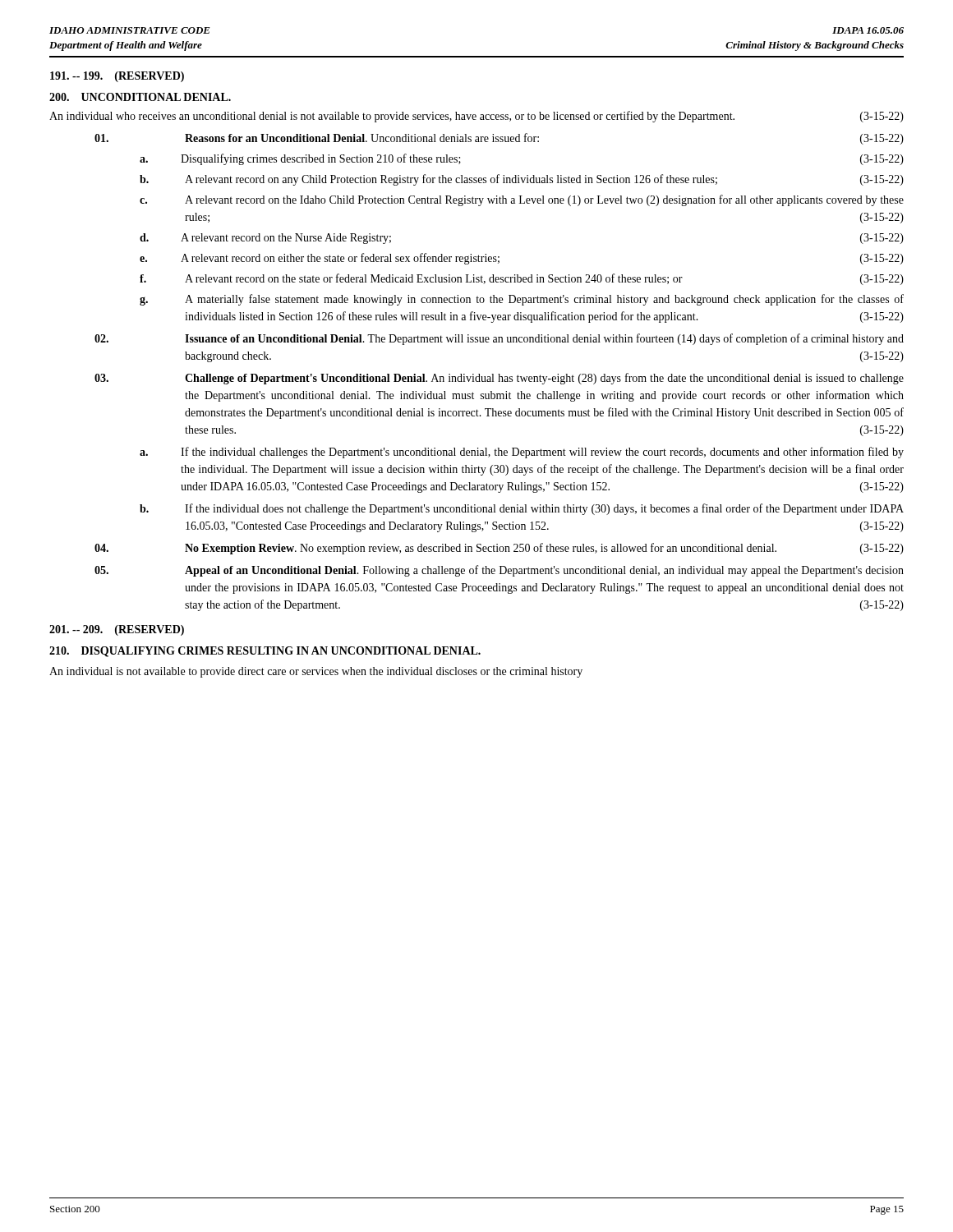Where is the passage that starts "05. Appeal of an Unconditional Denial. Following a"?
Viewport: 953px width, 1232px height.
tap(476, 588)
